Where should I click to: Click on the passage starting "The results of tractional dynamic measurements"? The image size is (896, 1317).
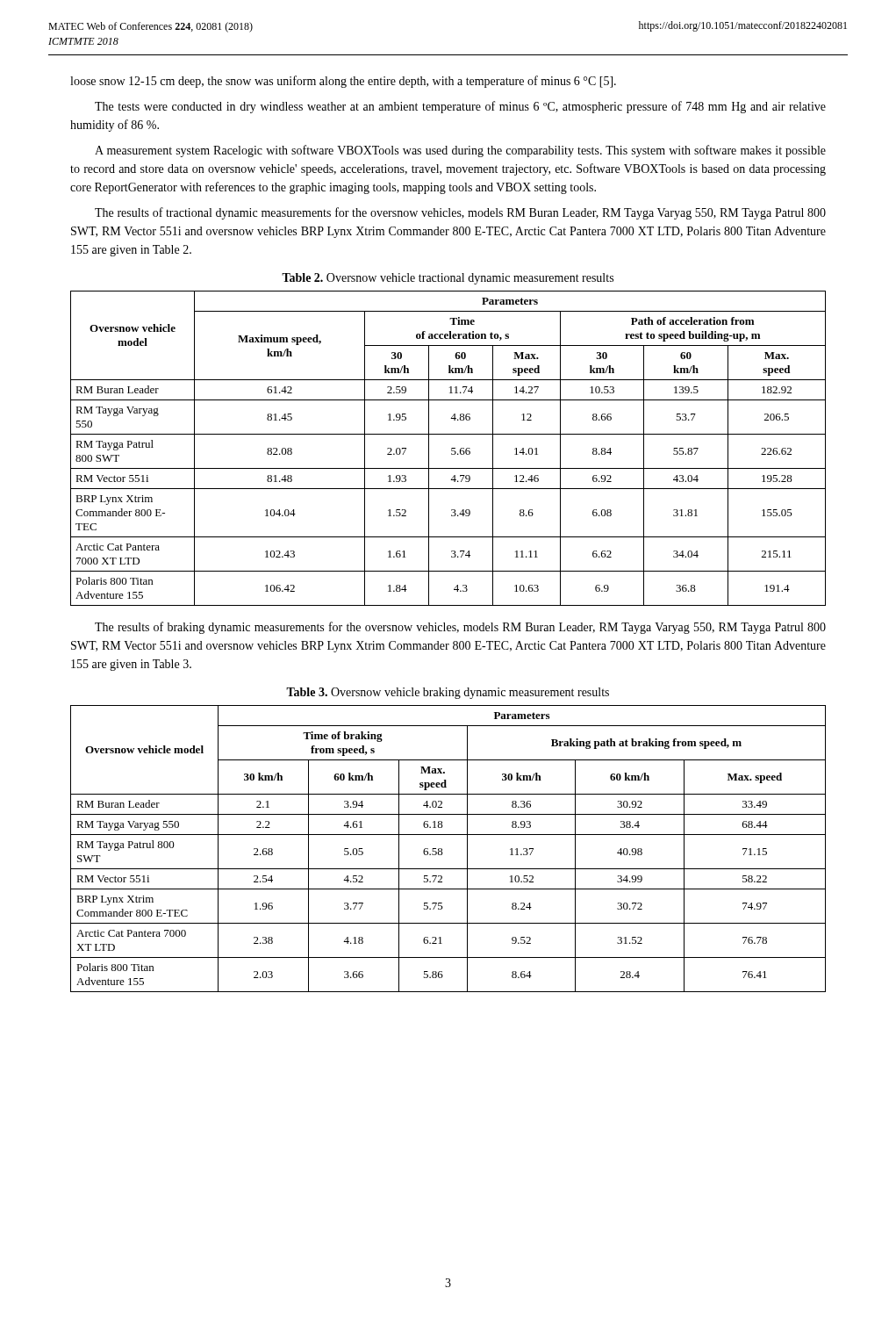448,231
